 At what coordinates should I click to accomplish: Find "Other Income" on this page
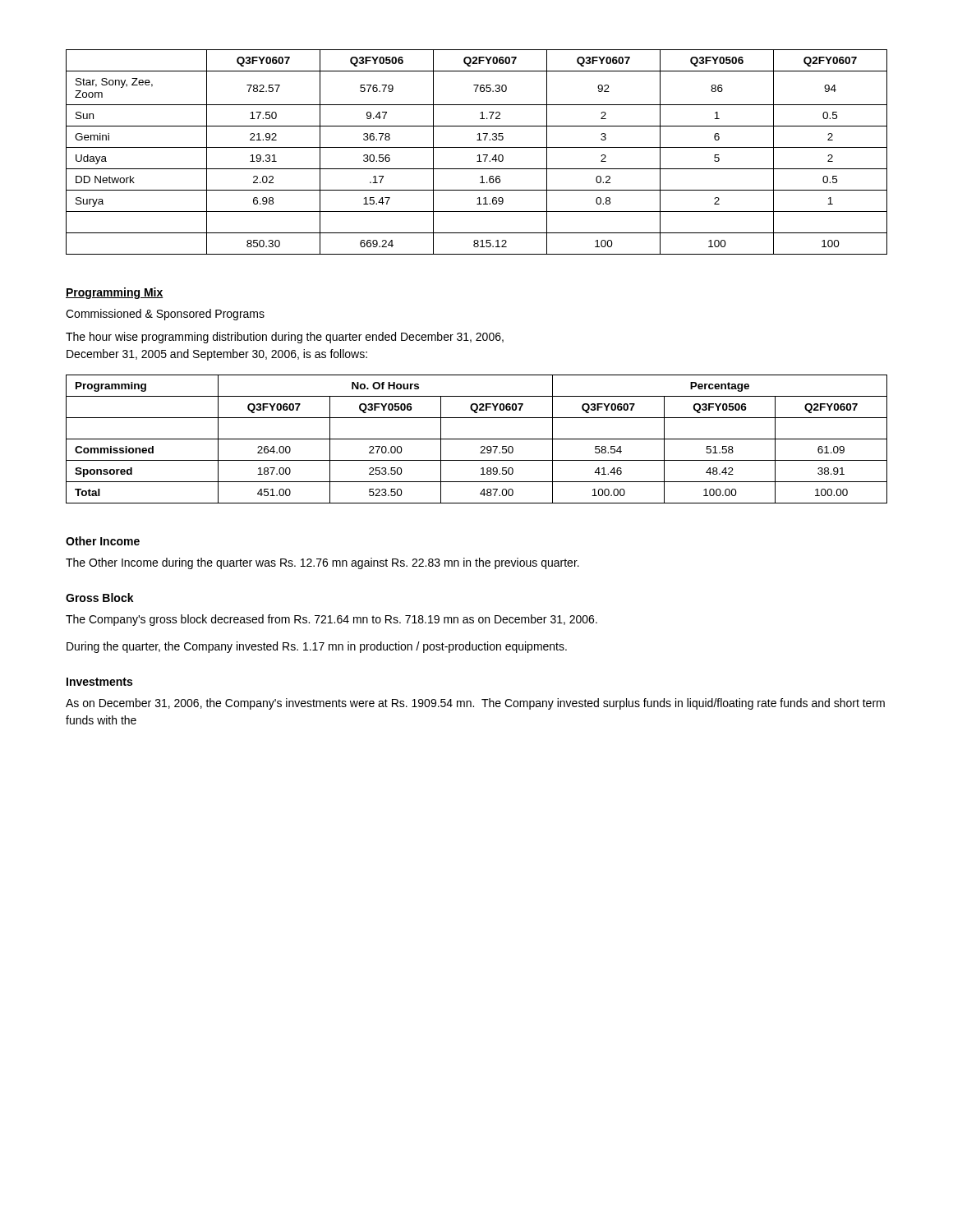(x=103, y=541)
